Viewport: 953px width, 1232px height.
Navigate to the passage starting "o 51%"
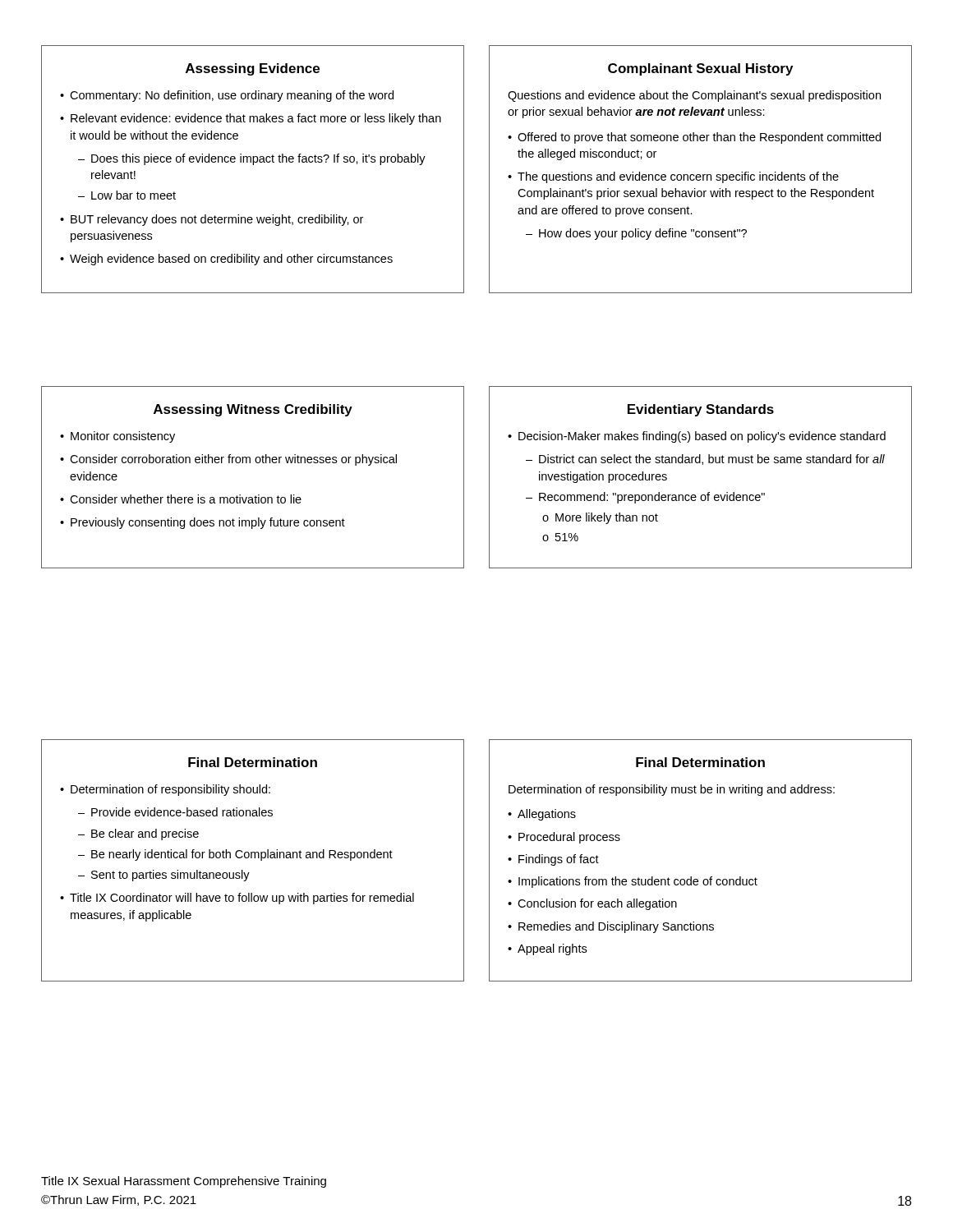tap(560, 538)
